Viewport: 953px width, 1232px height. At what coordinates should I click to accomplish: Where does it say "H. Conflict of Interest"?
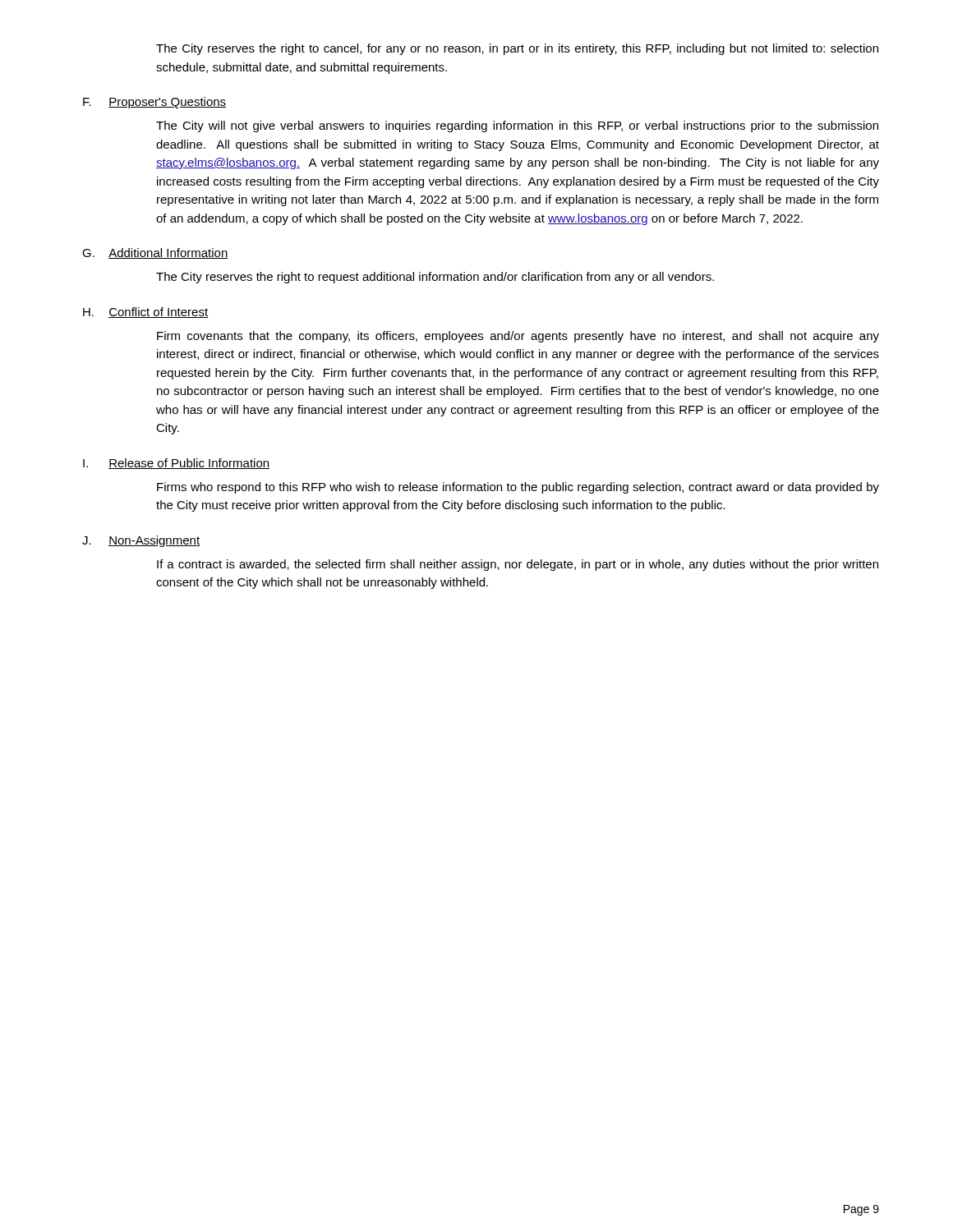pos(145,313)
